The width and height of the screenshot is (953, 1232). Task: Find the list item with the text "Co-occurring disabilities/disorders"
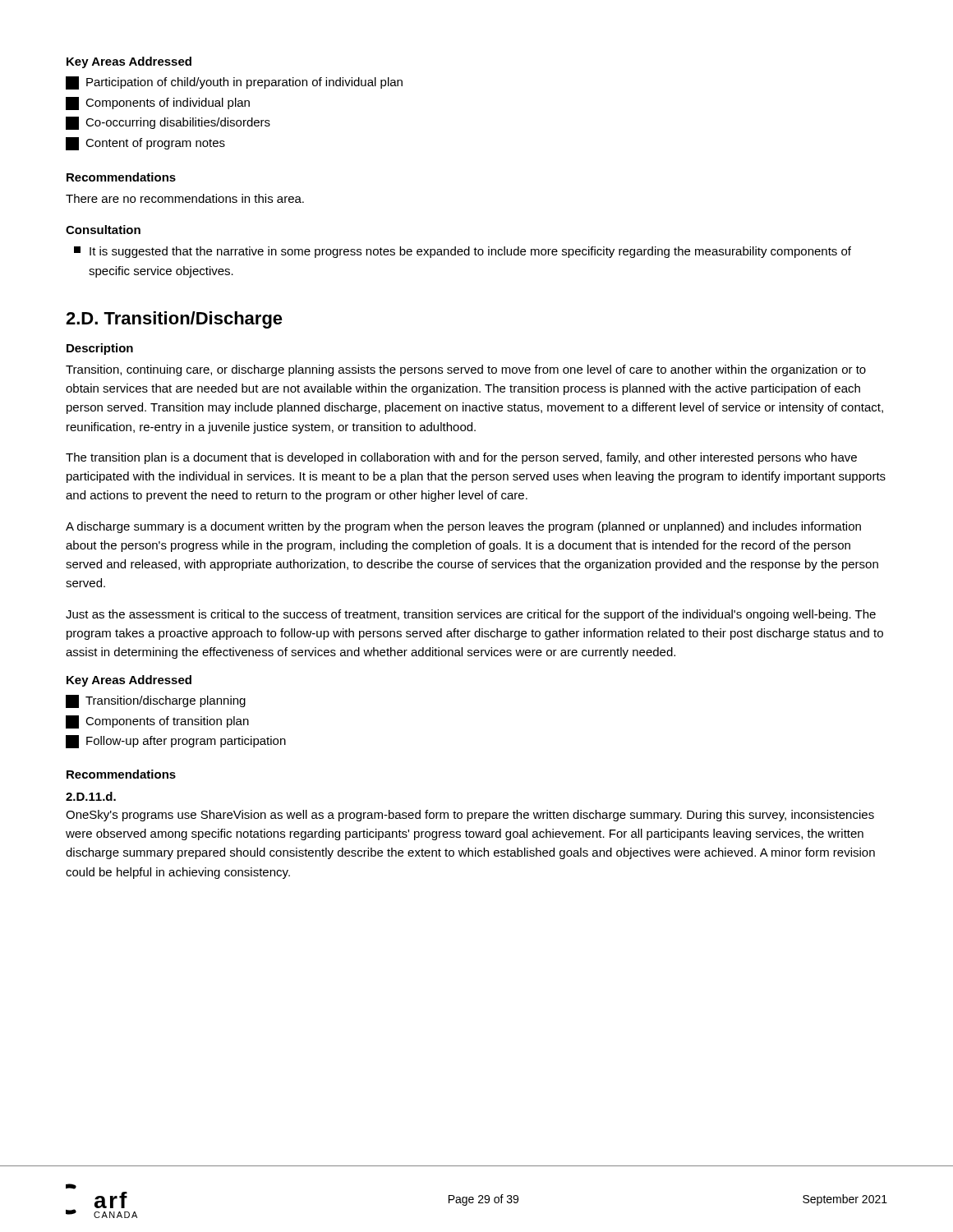168,123
